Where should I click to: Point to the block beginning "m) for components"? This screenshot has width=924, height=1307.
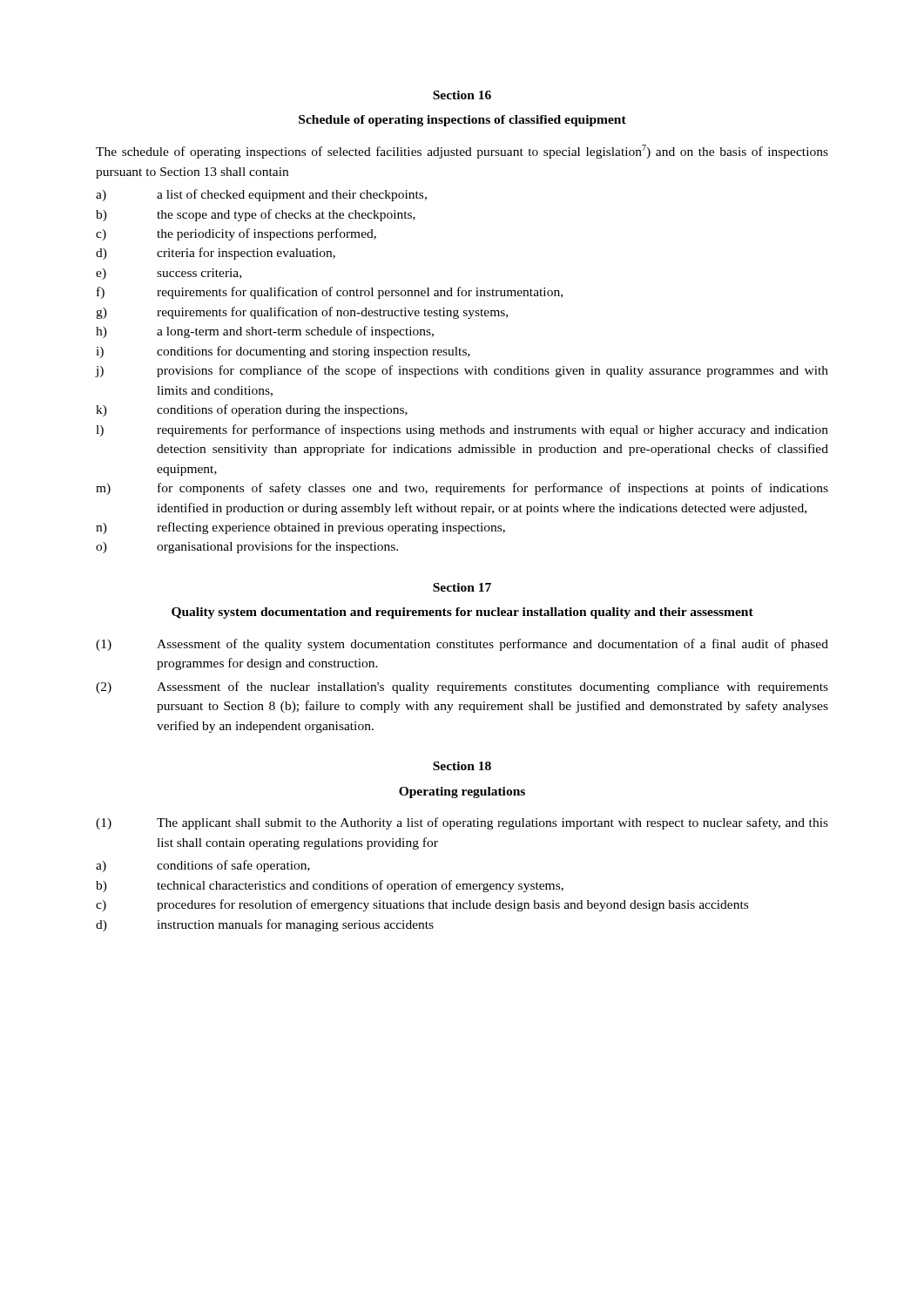click(462, 498)
